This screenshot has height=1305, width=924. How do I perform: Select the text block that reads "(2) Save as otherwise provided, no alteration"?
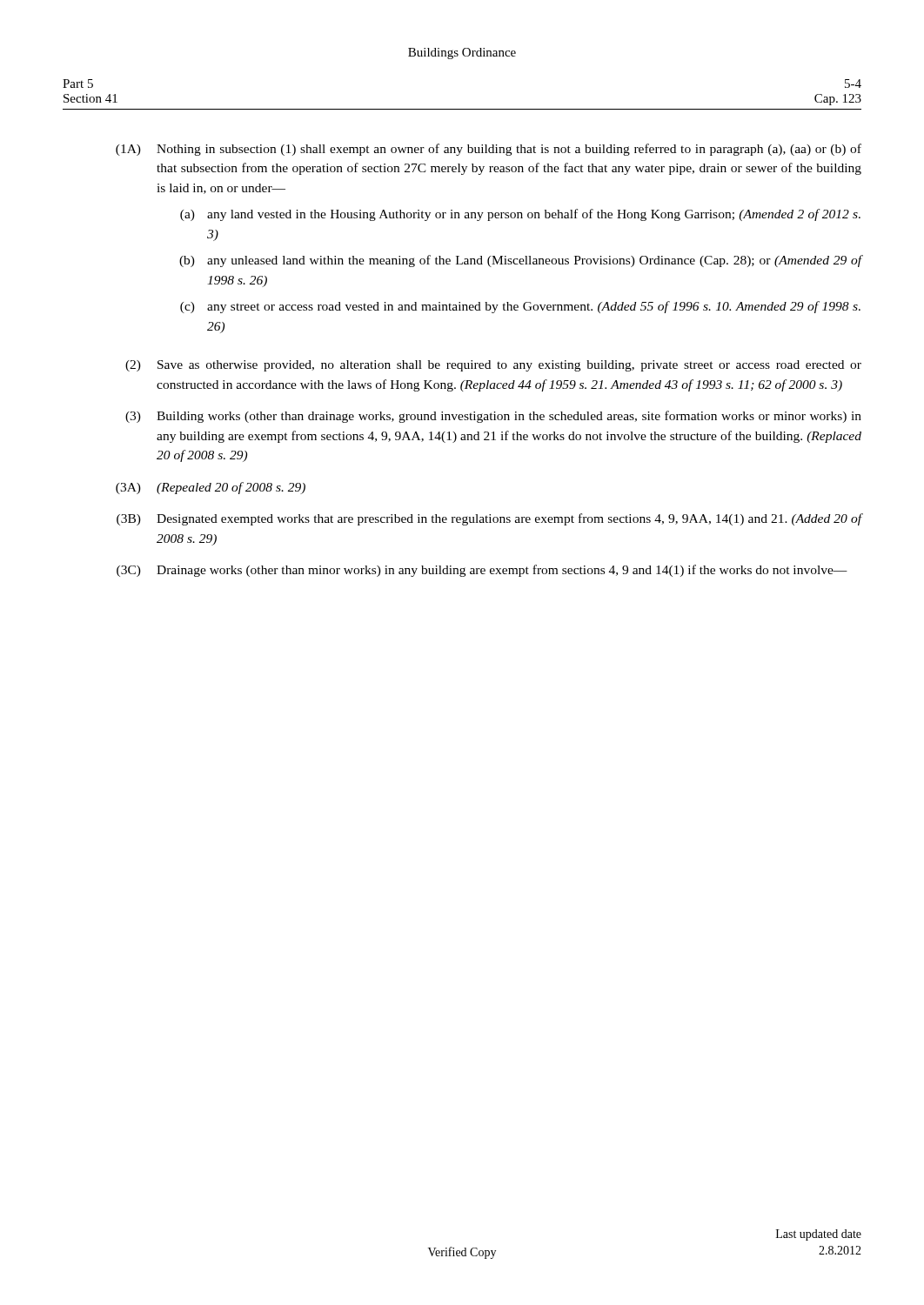pos(462,375)
